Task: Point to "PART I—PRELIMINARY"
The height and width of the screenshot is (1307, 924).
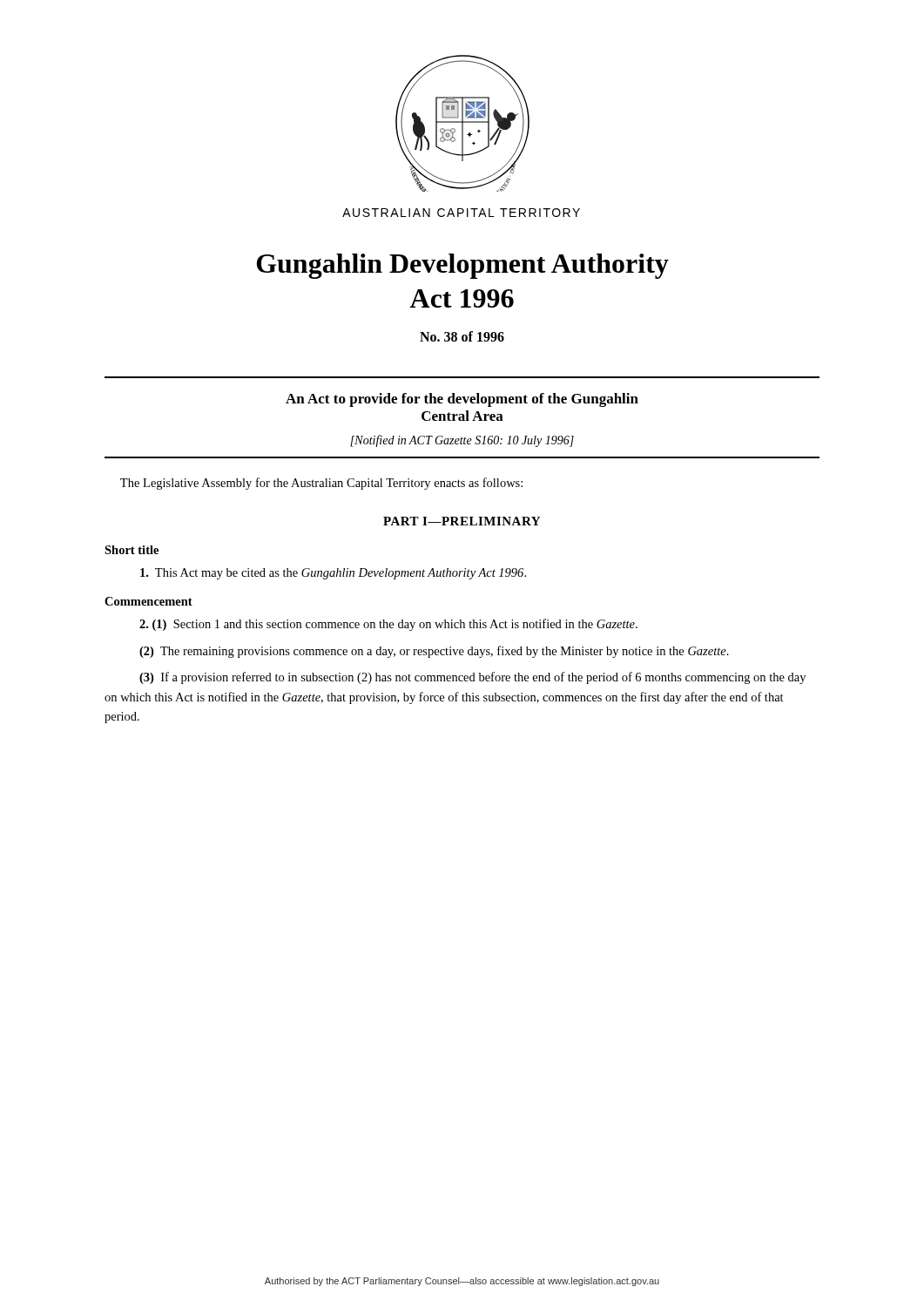Action: coord(462,521)
